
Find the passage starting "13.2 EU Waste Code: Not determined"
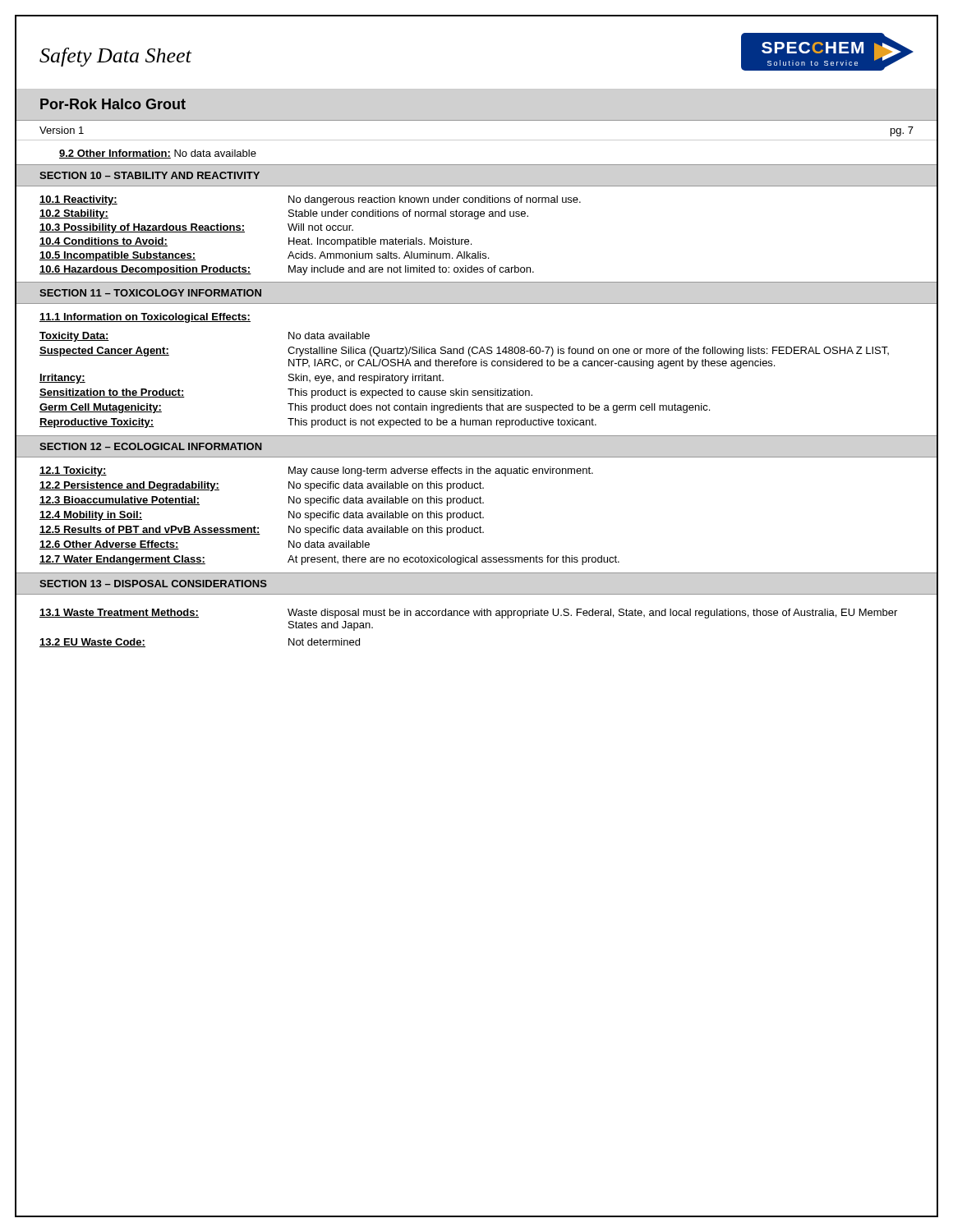(x=92, y=643)
